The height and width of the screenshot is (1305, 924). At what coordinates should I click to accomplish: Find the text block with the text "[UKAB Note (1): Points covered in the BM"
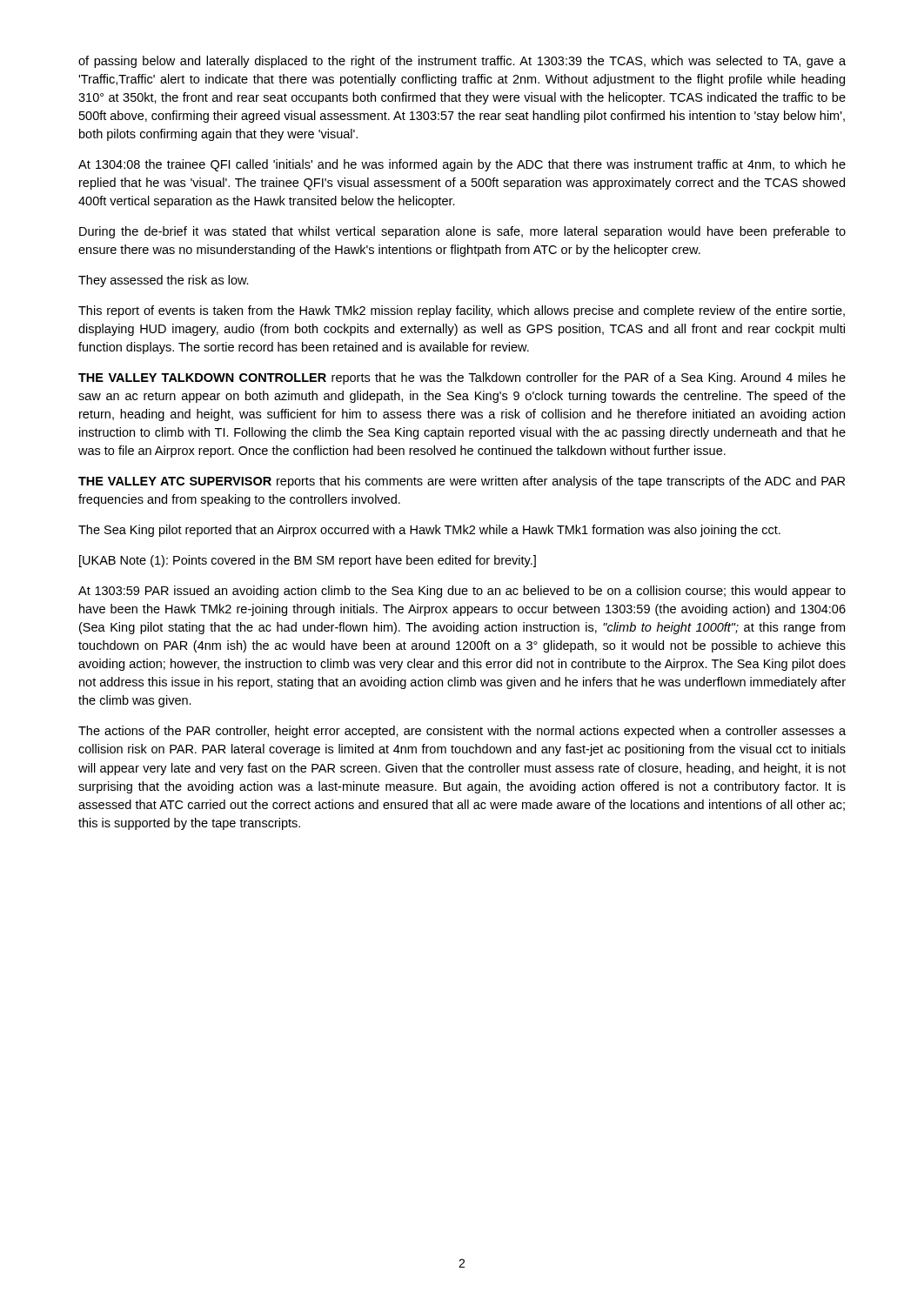click(x=307, y=561)
